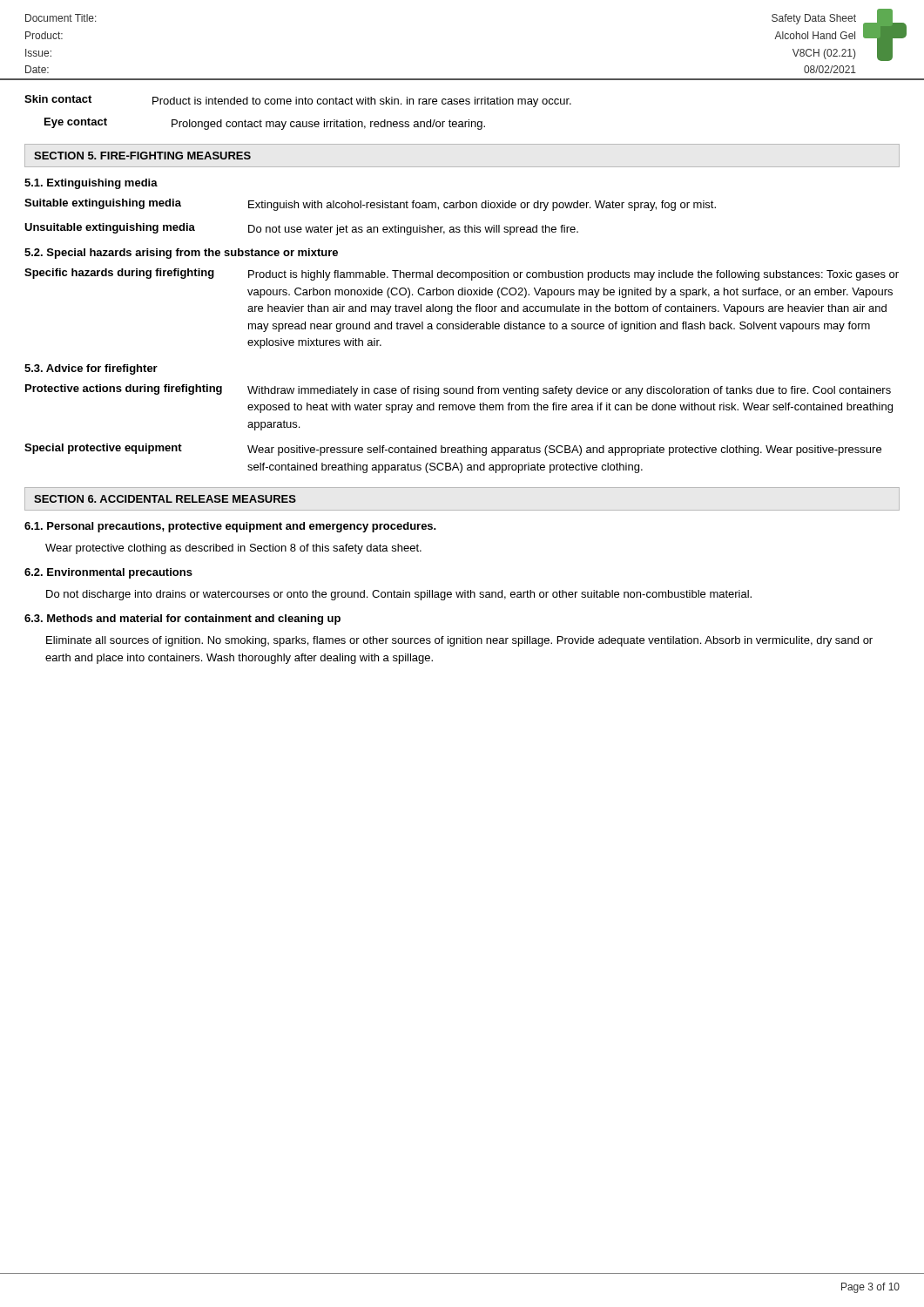
Task: Find the text block with the text "Suitable extinguishing media Extinguish with alcohol-resistant foam, carbon"
Action: pyautogui.click(x=462, y=205)
